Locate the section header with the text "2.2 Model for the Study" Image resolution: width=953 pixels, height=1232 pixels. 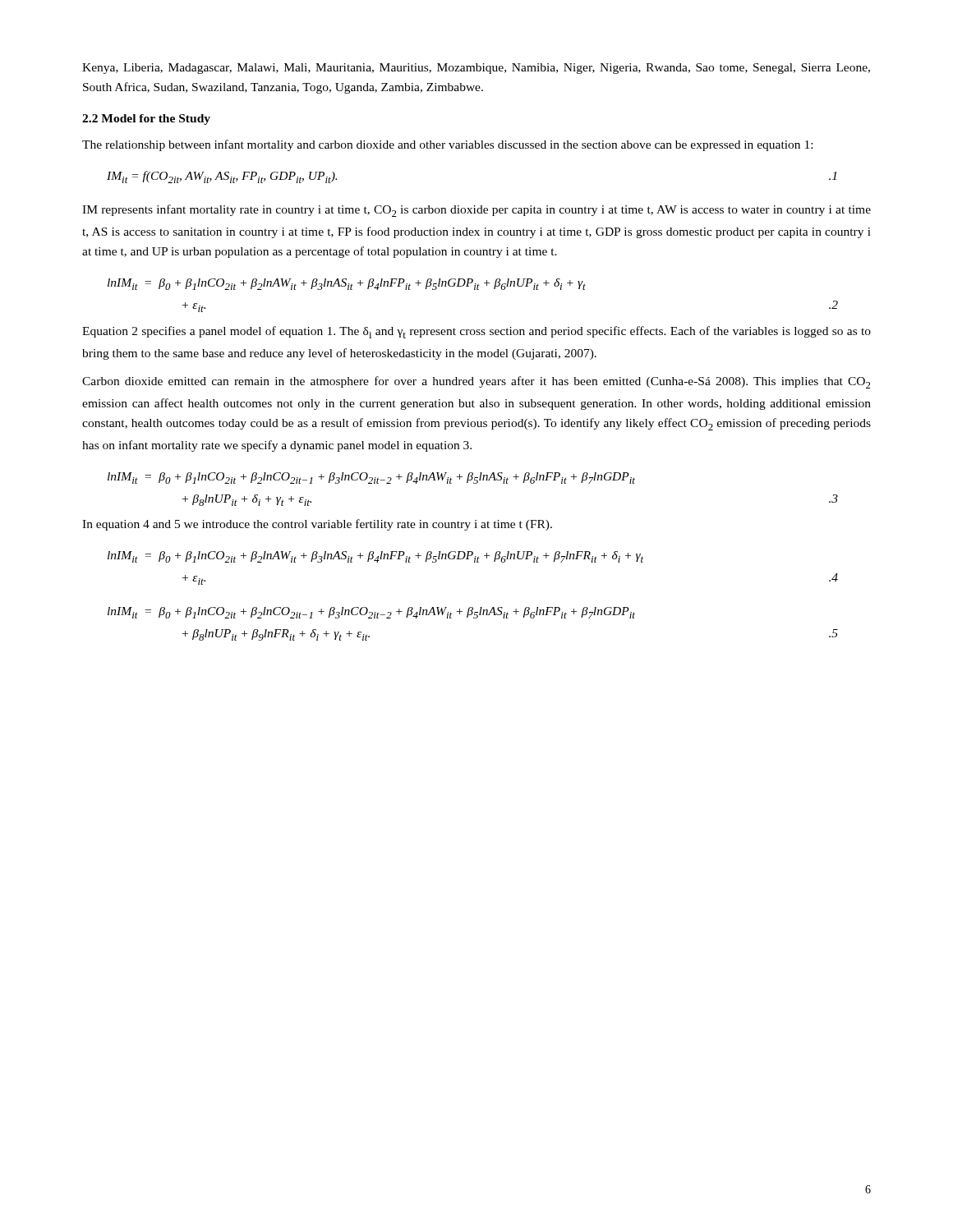pos(146,118)
